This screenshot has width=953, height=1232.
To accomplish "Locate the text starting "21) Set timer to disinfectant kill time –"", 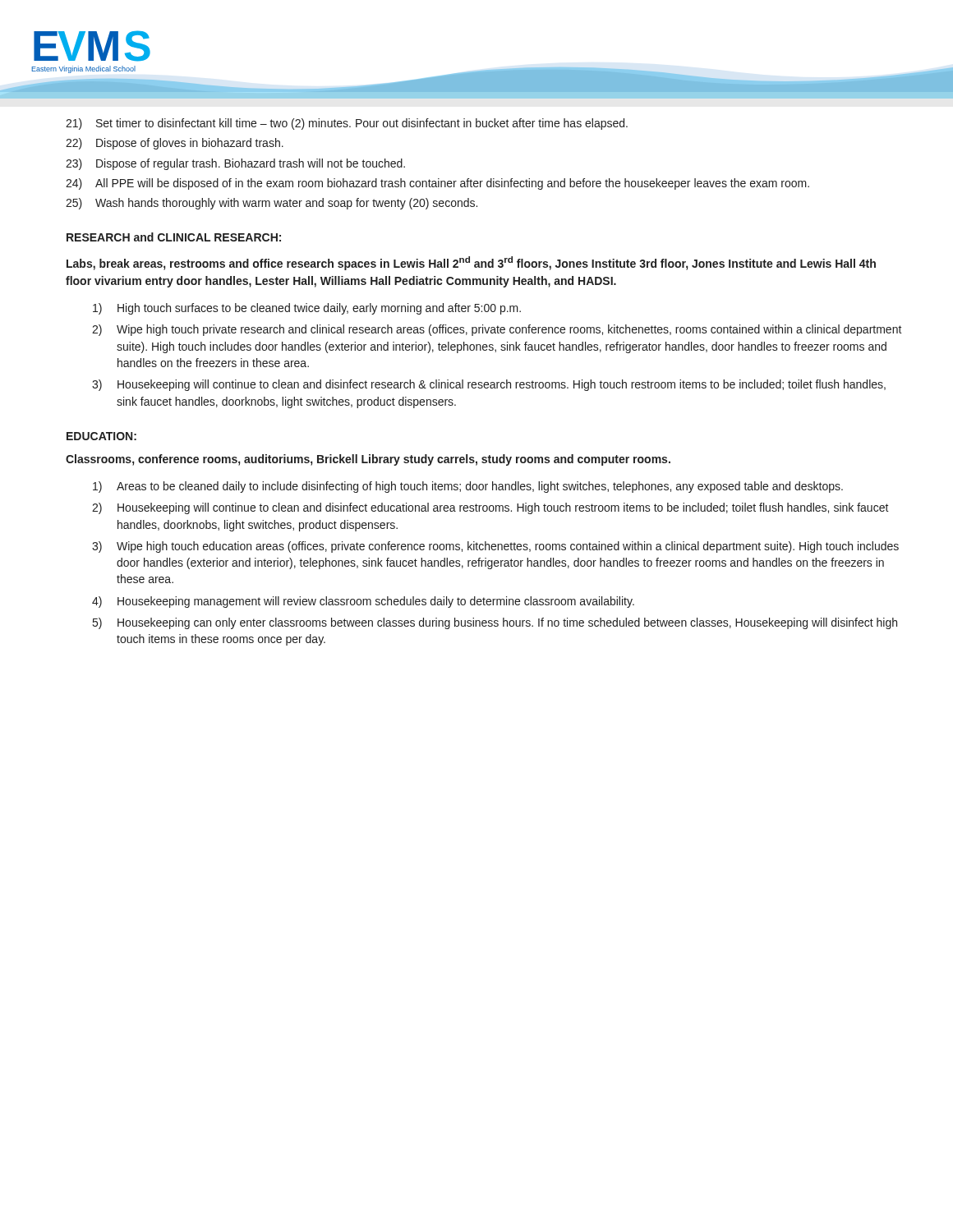I will [x=485, y=123].
